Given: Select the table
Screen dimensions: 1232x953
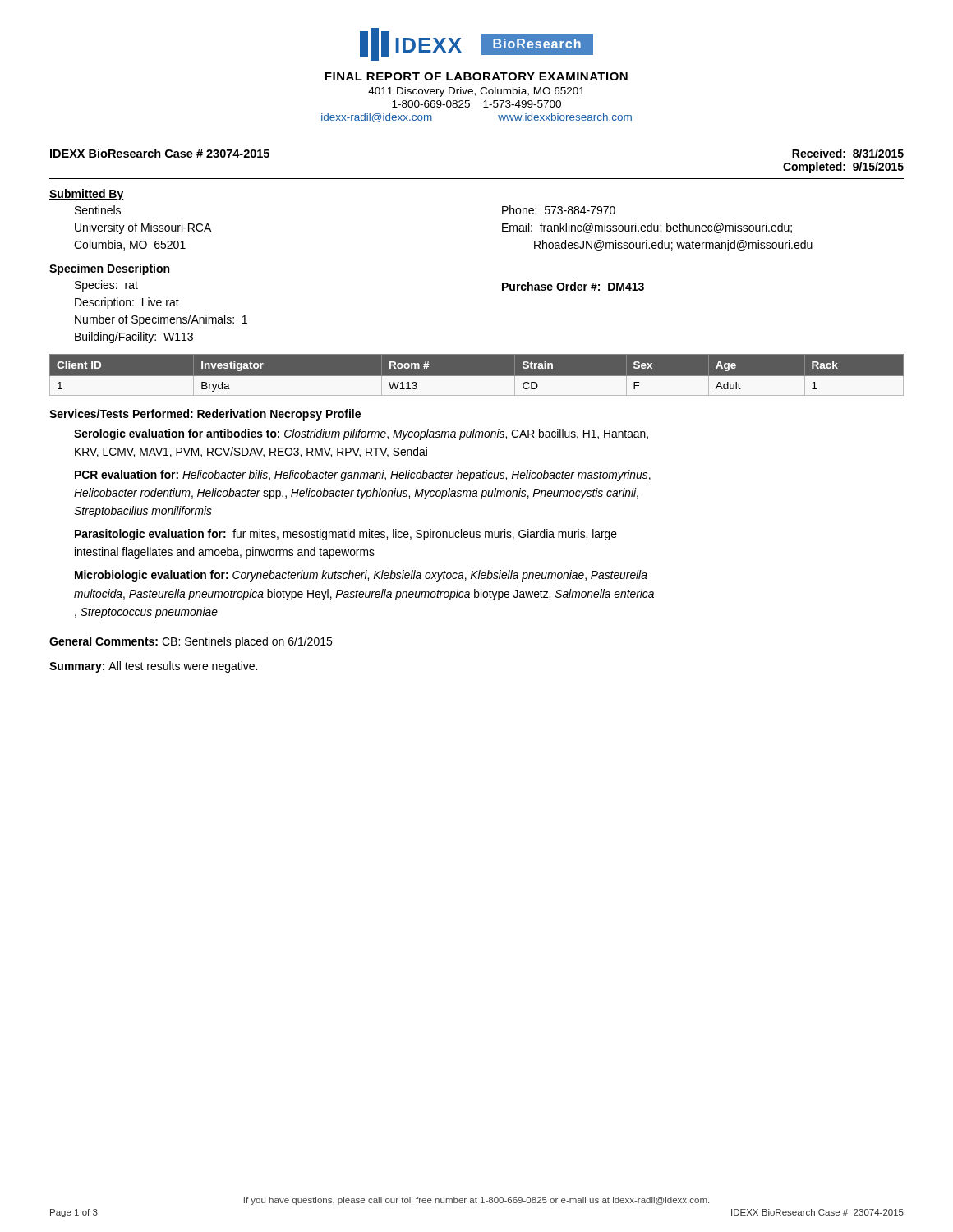Looking at the screenshot, I should [x=476, y=375].
